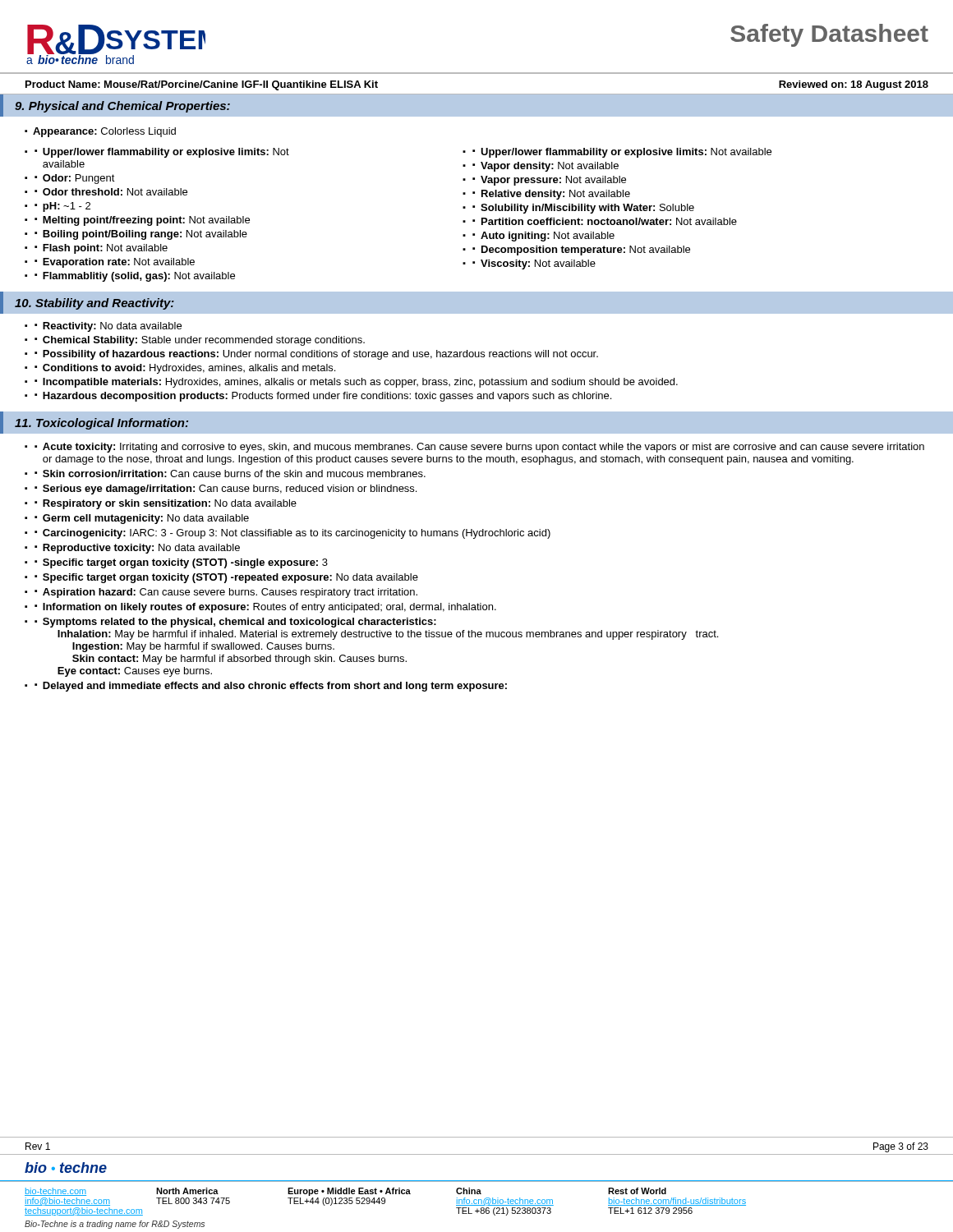Find the region starting "▪ Possibility of hazardous reactions:"
953x1232 pixels.
point(317,354)
